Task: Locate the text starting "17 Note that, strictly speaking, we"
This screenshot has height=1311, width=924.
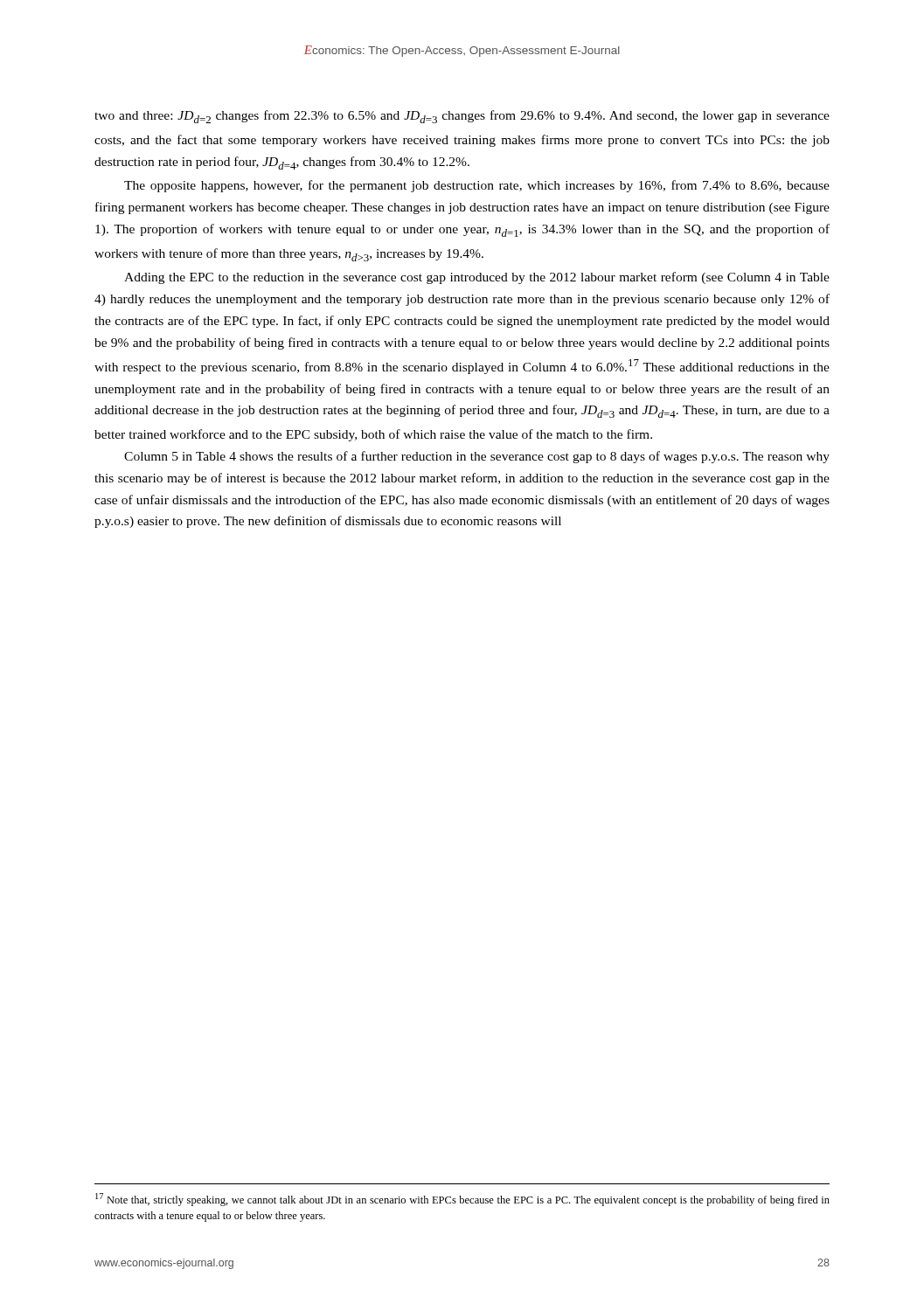Action: tap(462, 1206)
